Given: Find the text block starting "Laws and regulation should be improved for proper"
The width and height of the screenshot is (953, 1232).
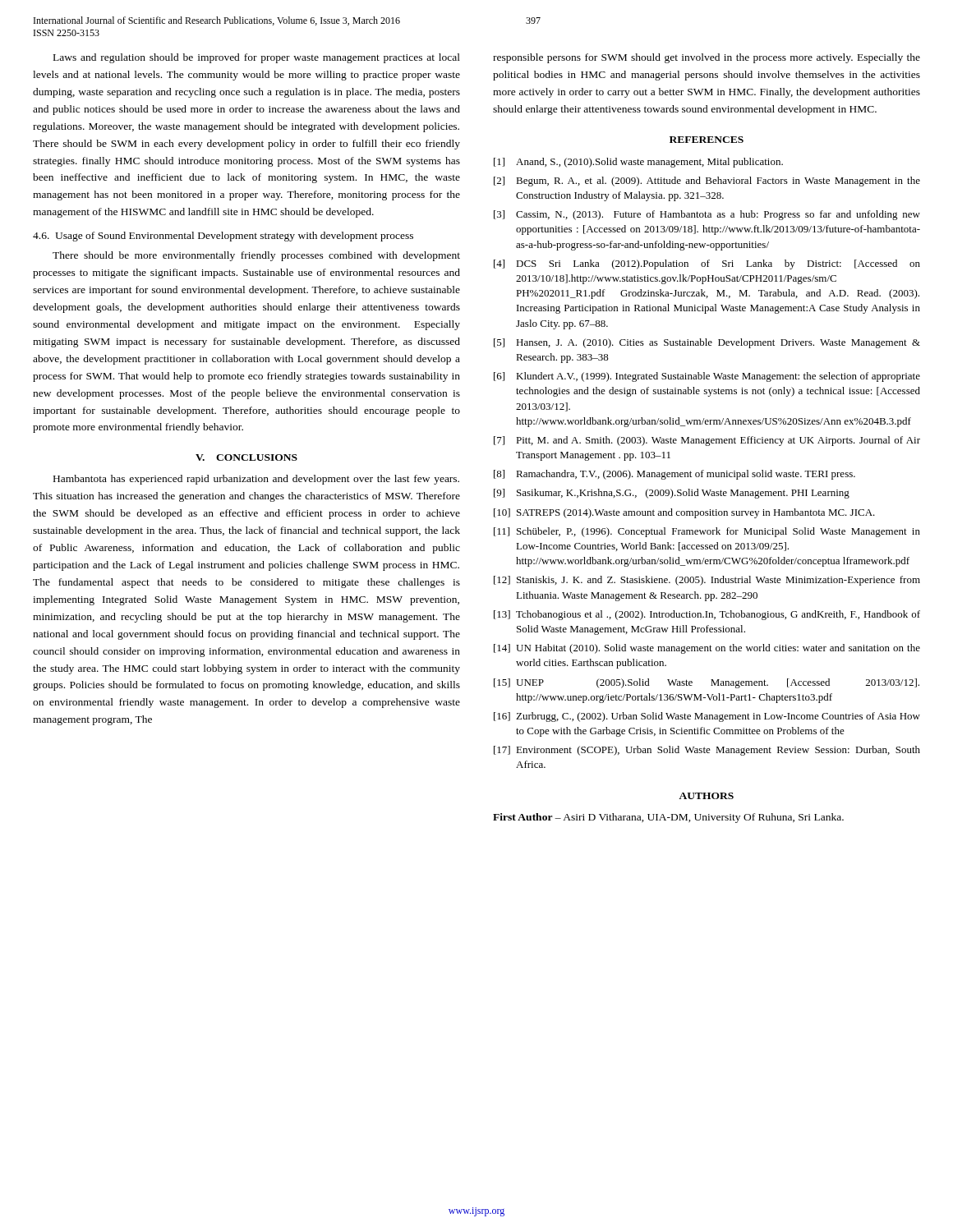Looking at the screenshot, I should pos(246,135).
